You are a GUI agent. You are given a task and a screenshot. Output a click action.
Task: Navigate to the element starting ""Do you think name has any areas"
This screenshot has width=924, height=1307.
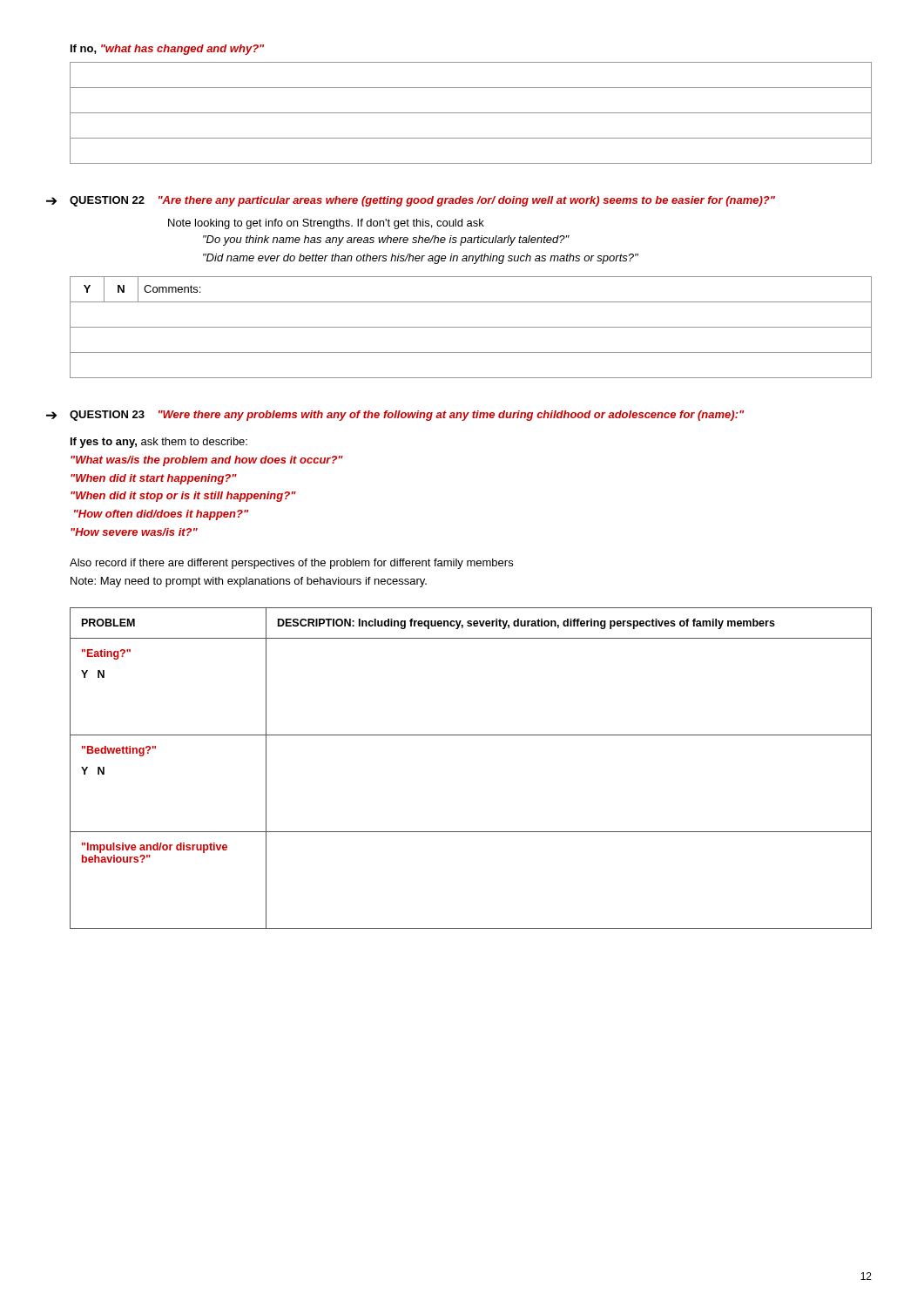420,248
